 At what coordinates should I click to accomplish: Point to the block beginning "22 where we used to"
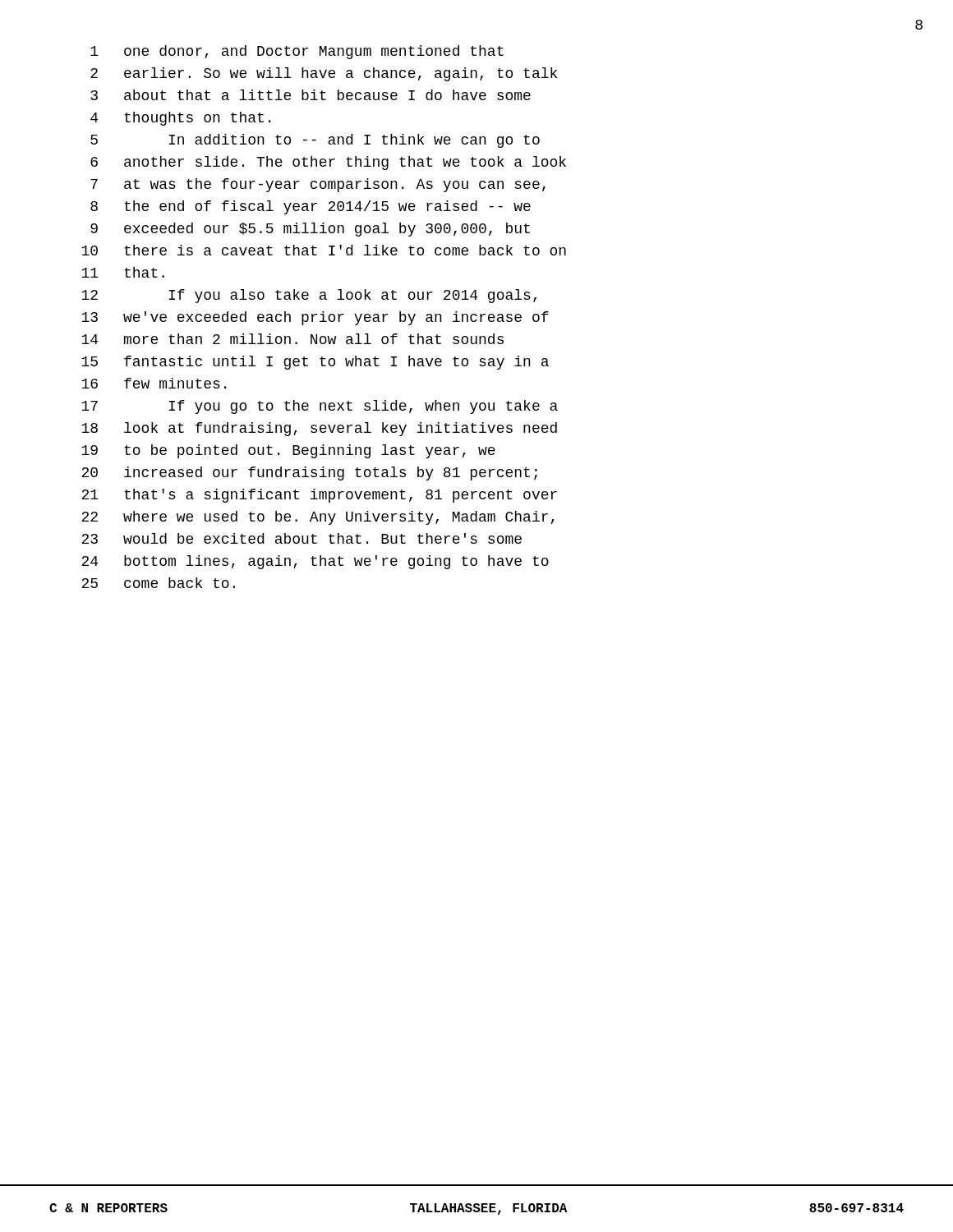click(476, 518)
